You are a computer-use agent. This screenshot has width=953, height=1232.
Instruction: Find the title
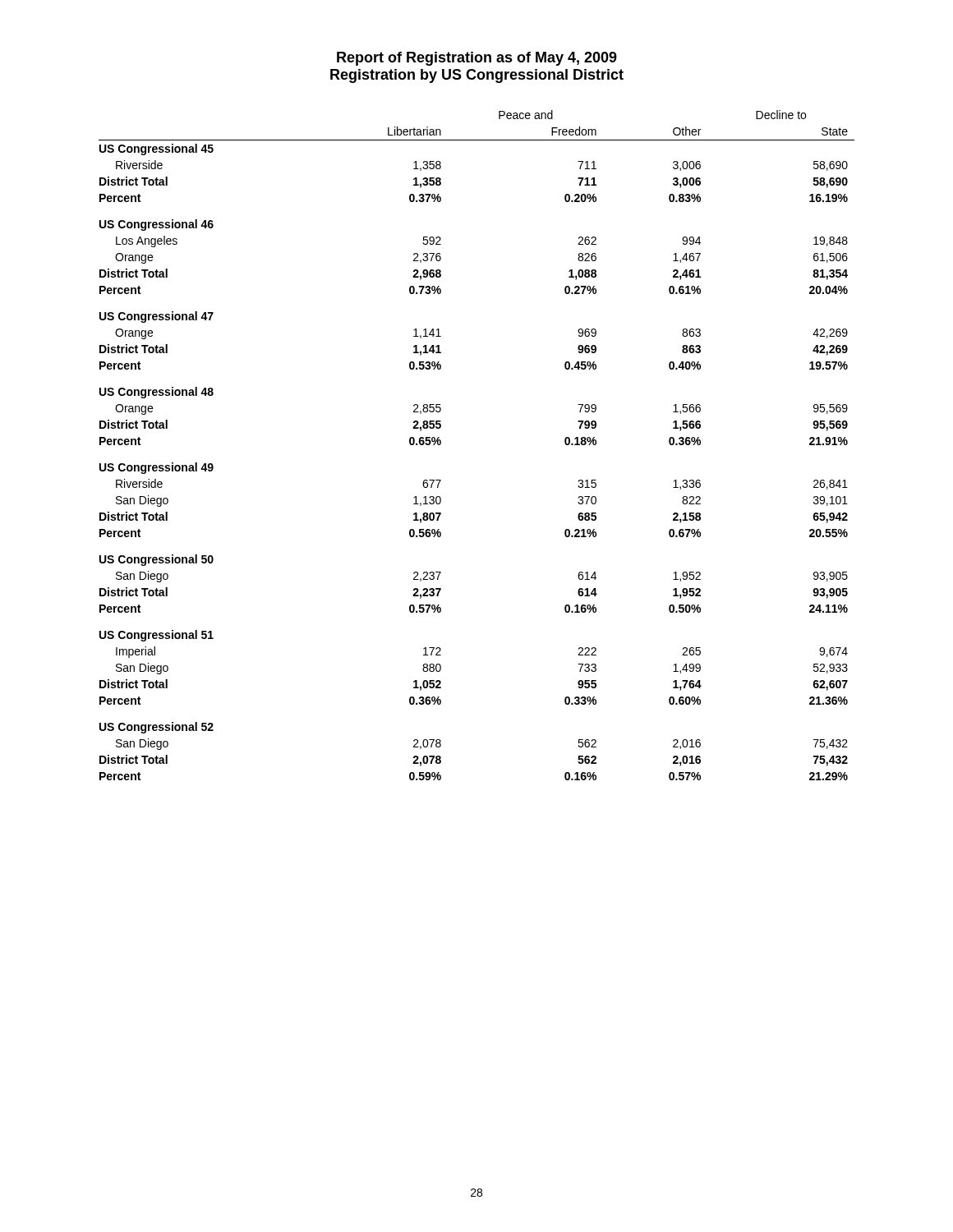point(476,67)
